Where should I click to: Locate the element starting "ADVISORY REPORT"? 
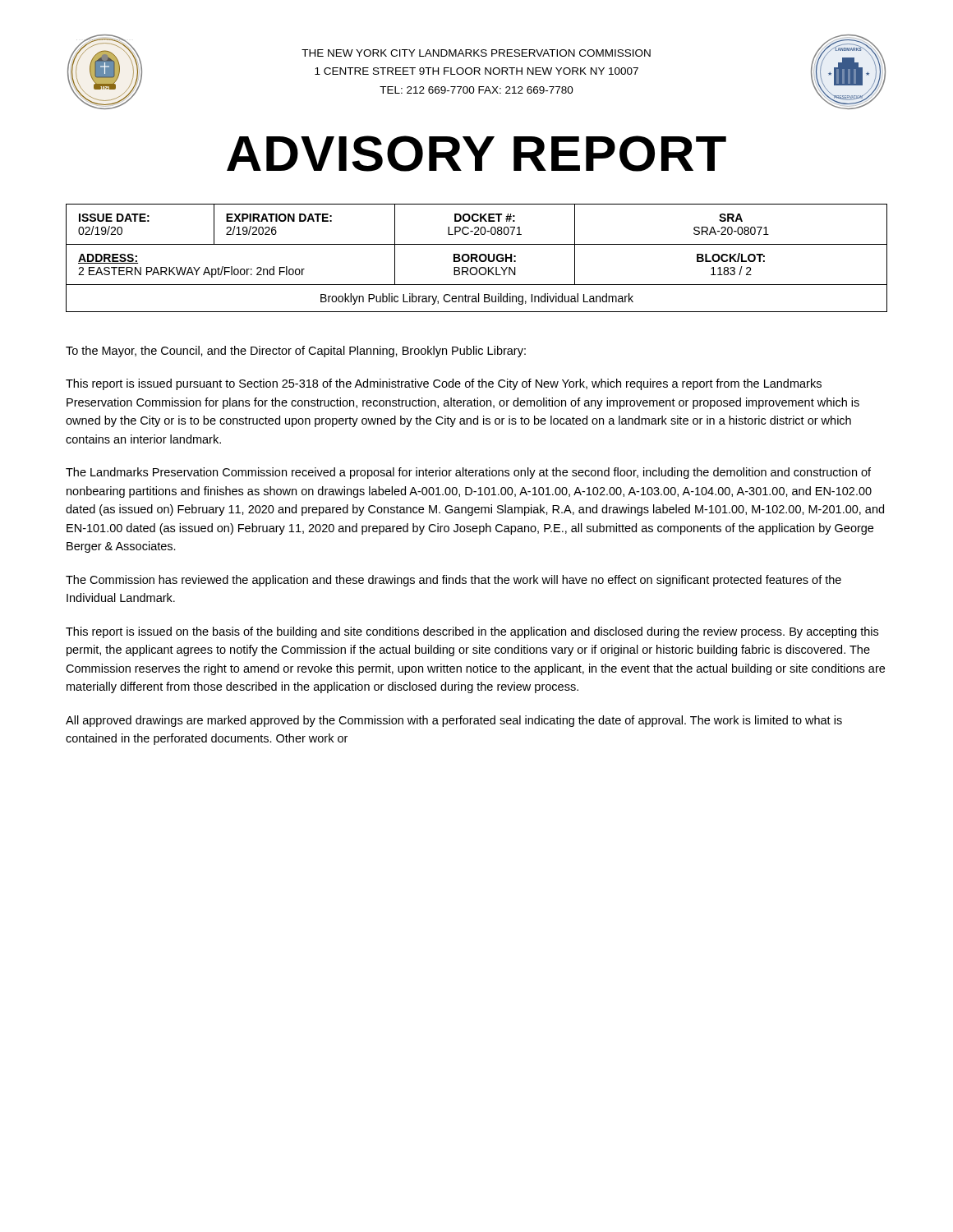point(476,153)
